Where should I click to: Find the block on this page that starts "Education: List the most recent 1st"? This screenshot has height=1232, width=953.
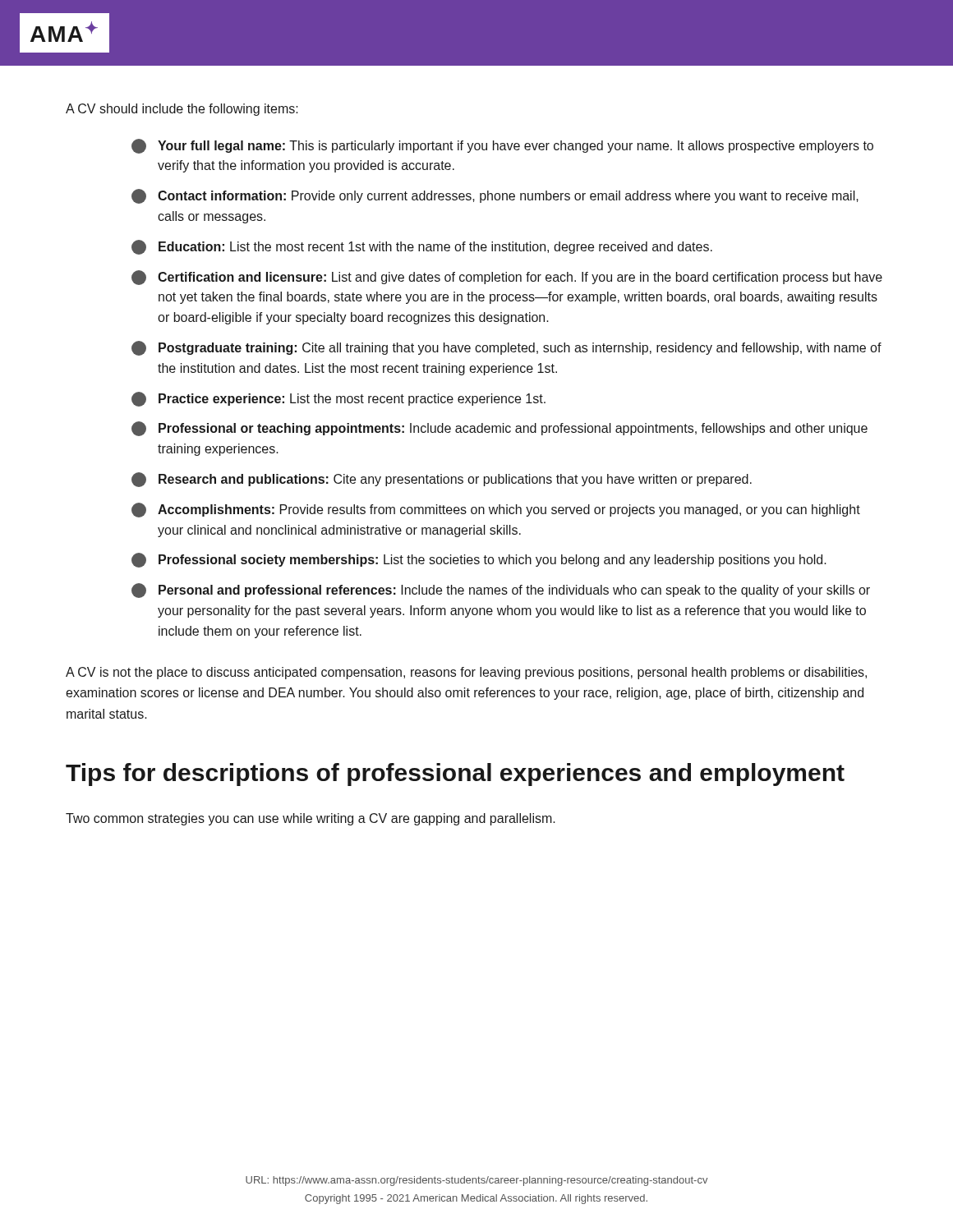pyautogui.click(x=509, y=247)
